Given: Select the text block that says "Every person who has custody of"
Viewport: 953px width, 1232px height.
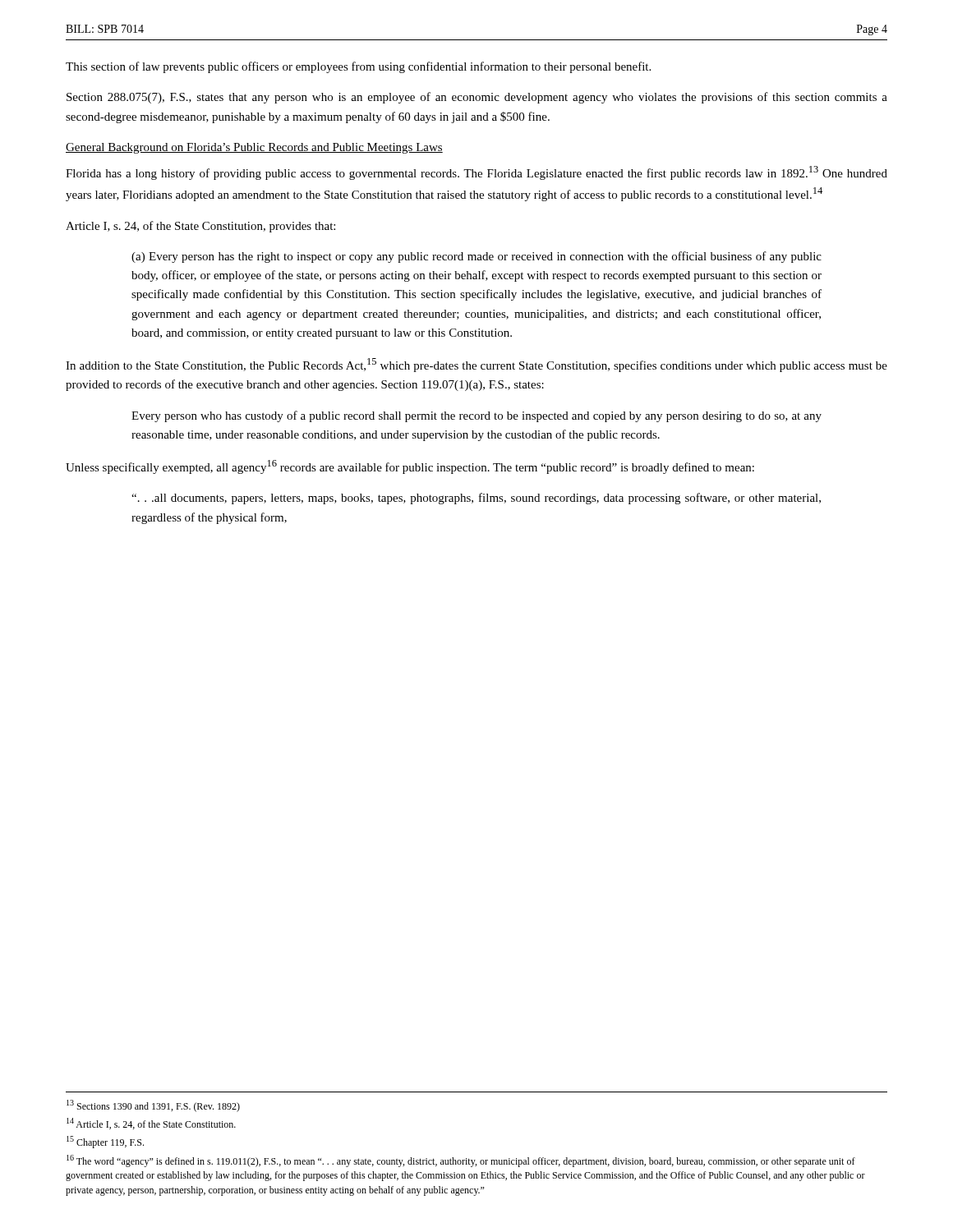Looking at the screenshot, I should [x=476, y=425].
